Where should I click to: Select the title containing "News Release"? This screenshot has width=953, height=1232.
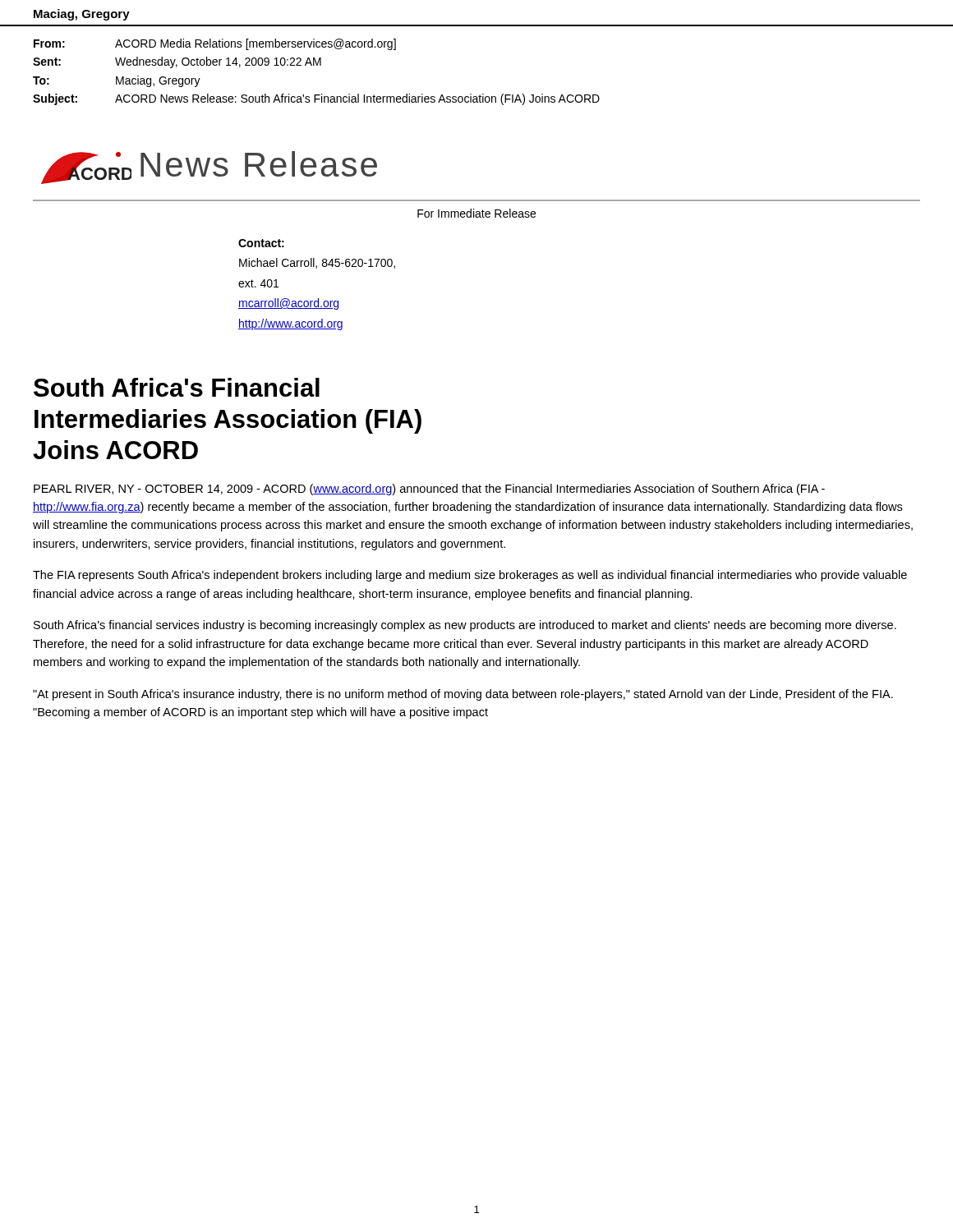259,165
